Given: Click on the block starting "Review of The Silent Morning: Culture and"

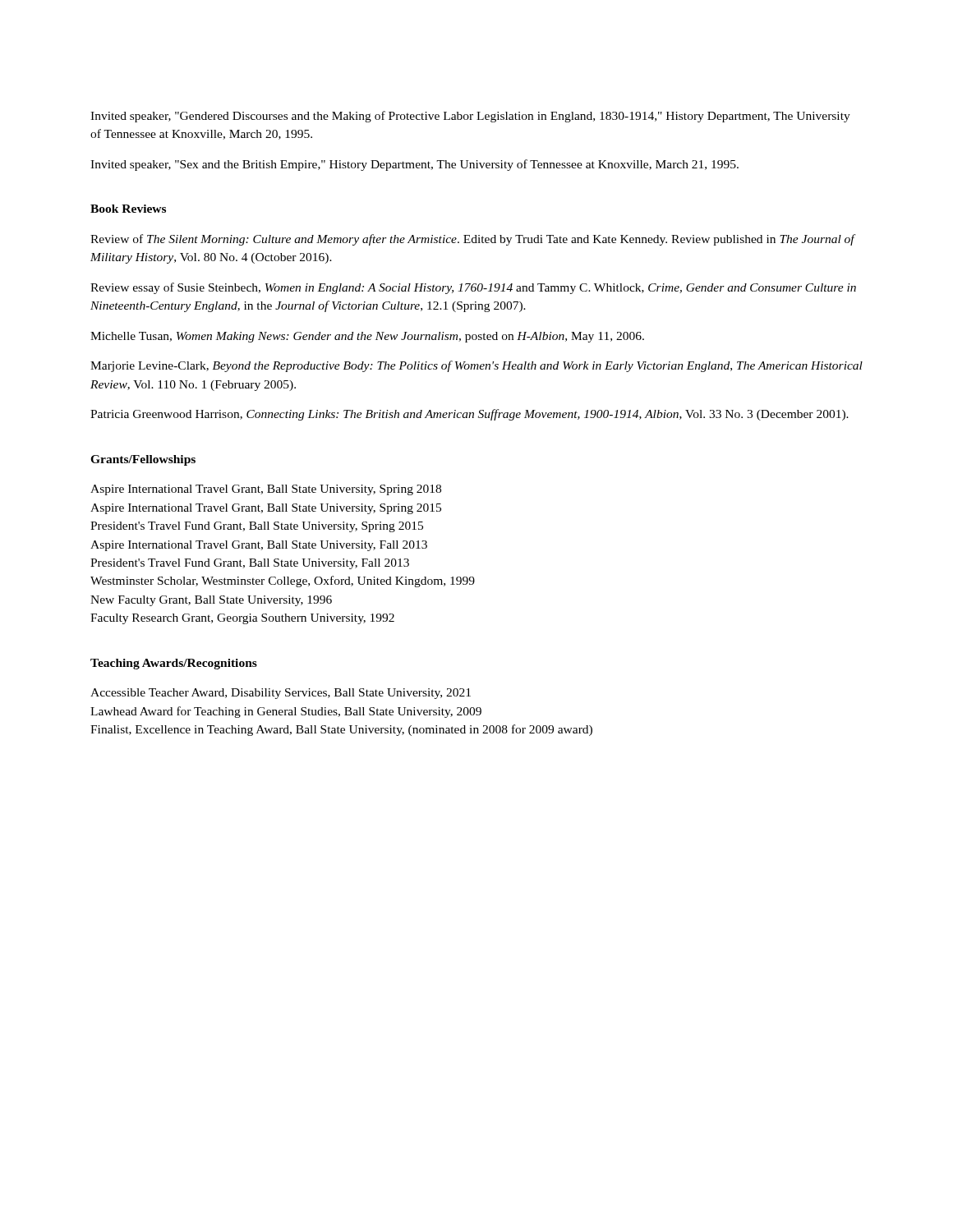Looking at the screenshot, I should (472, 248).
